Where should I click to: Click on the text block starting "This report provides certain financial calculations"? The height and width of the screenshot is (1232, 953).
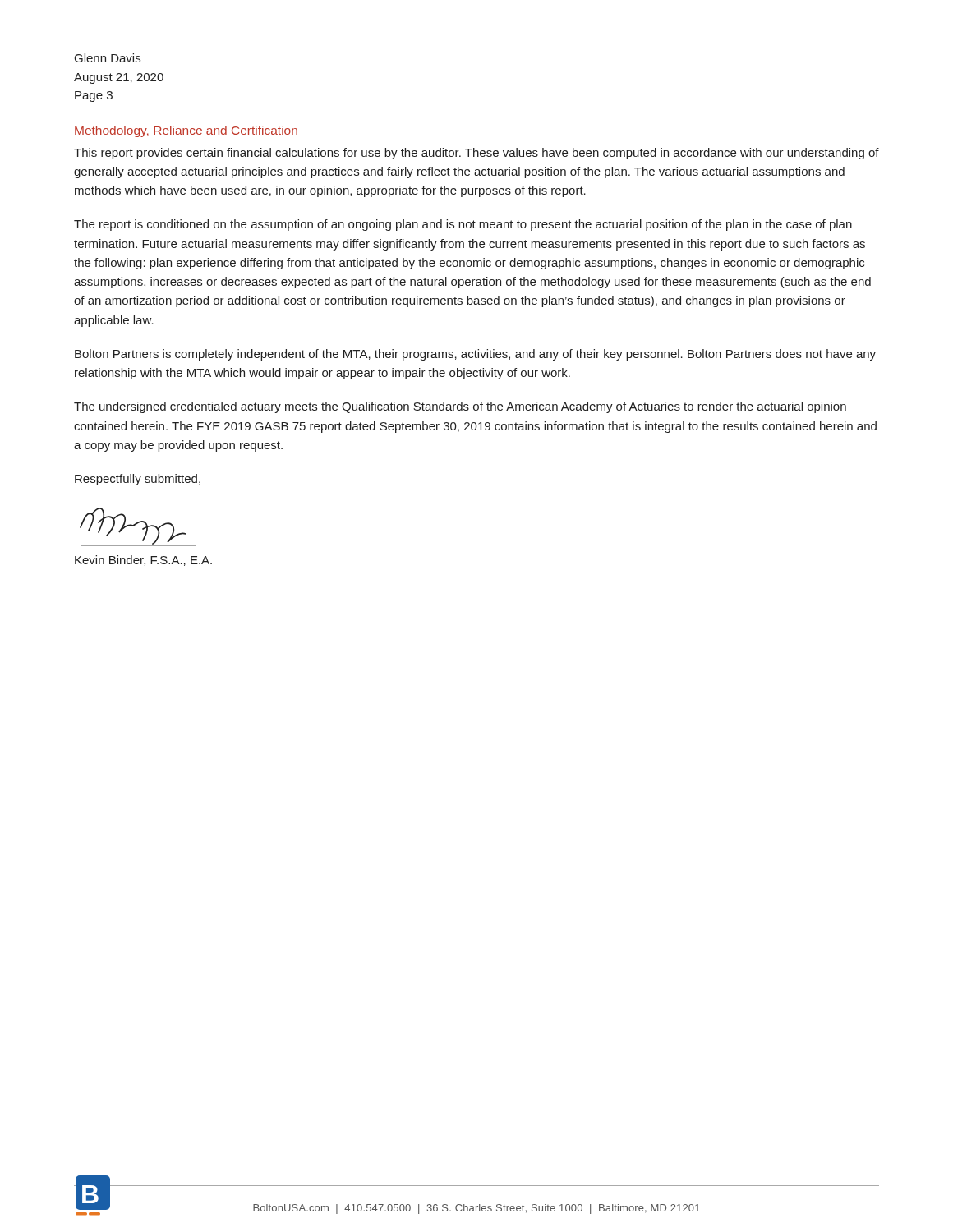click(x=476, y=171)
